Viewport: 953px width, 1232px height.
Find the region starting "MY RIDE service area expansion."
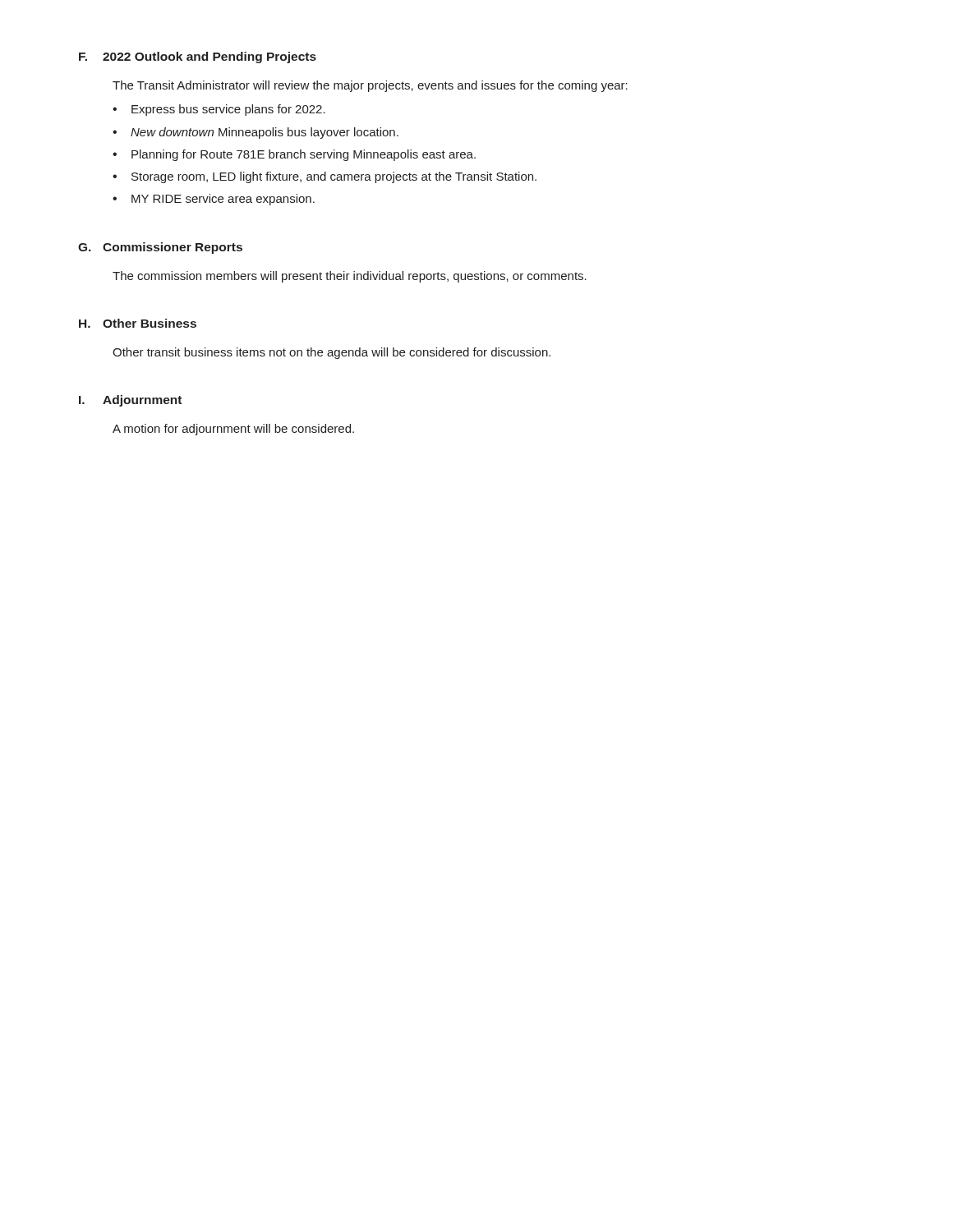tap(223, 199)
